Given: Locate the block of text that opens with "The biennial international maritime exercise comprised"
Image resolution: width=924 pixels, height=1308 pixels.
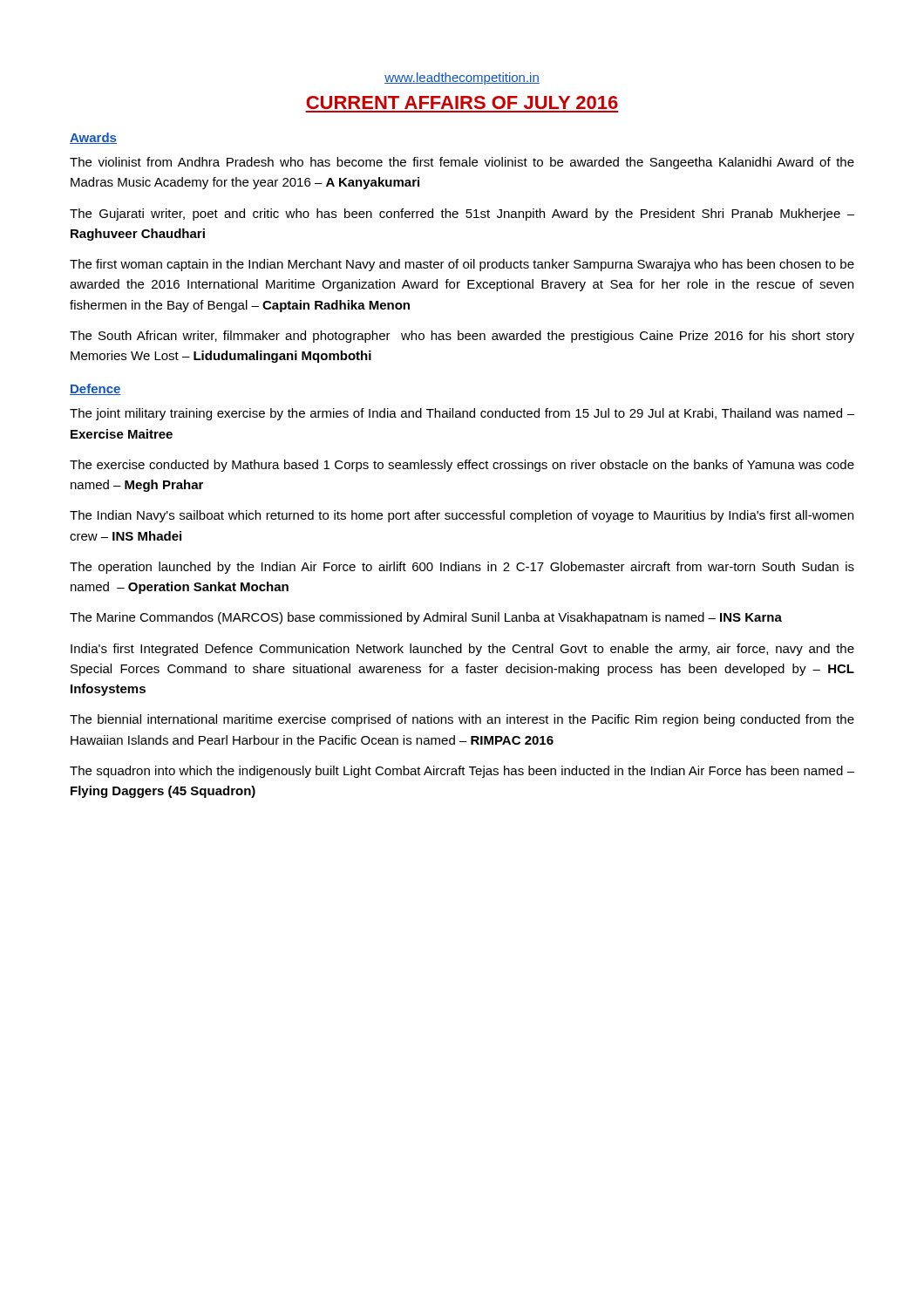Looking at the screenshot, I should click(x=462, y=729).
